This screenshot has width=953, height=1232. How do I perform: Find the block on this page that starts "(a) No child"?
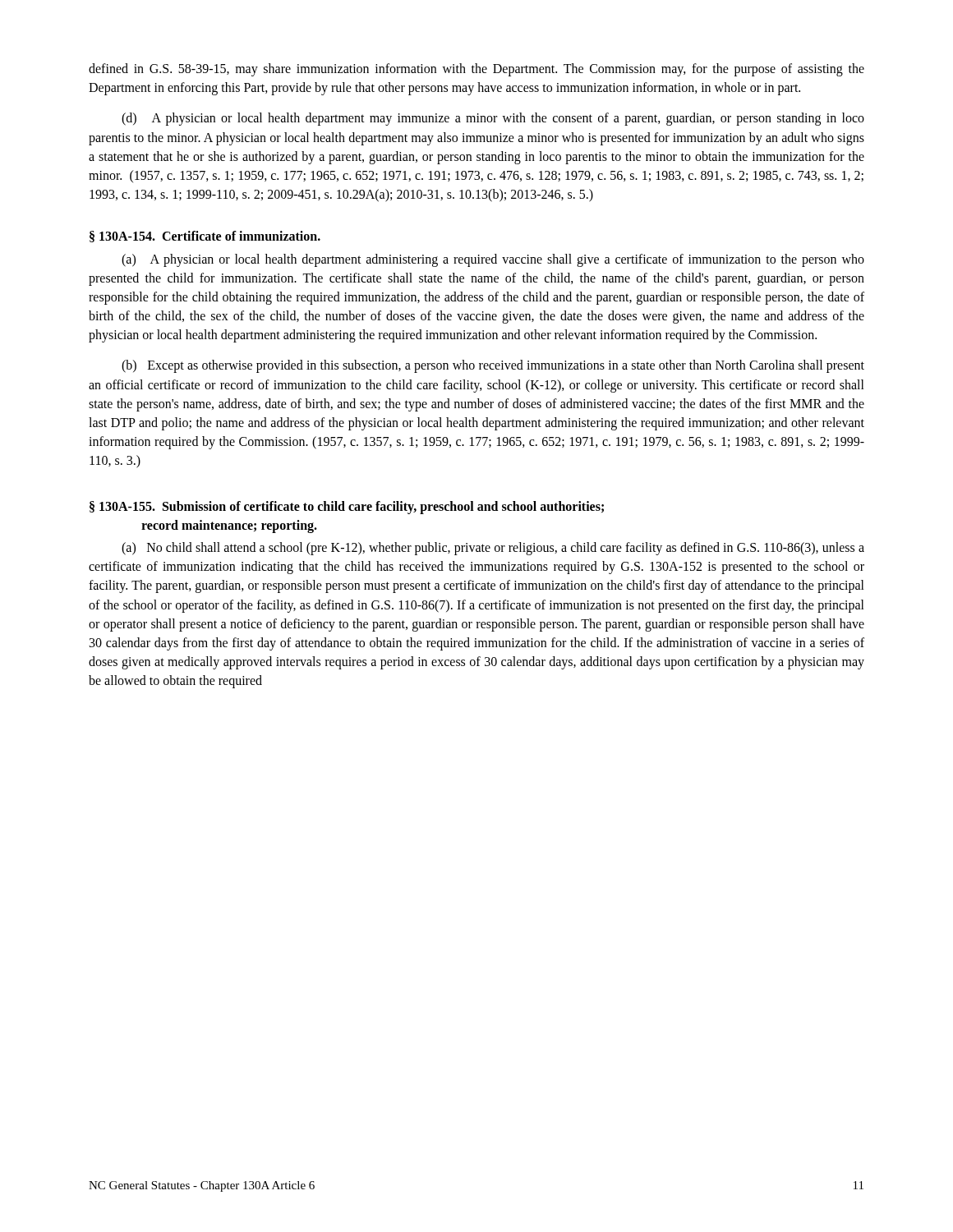click(x=476, y=614)
